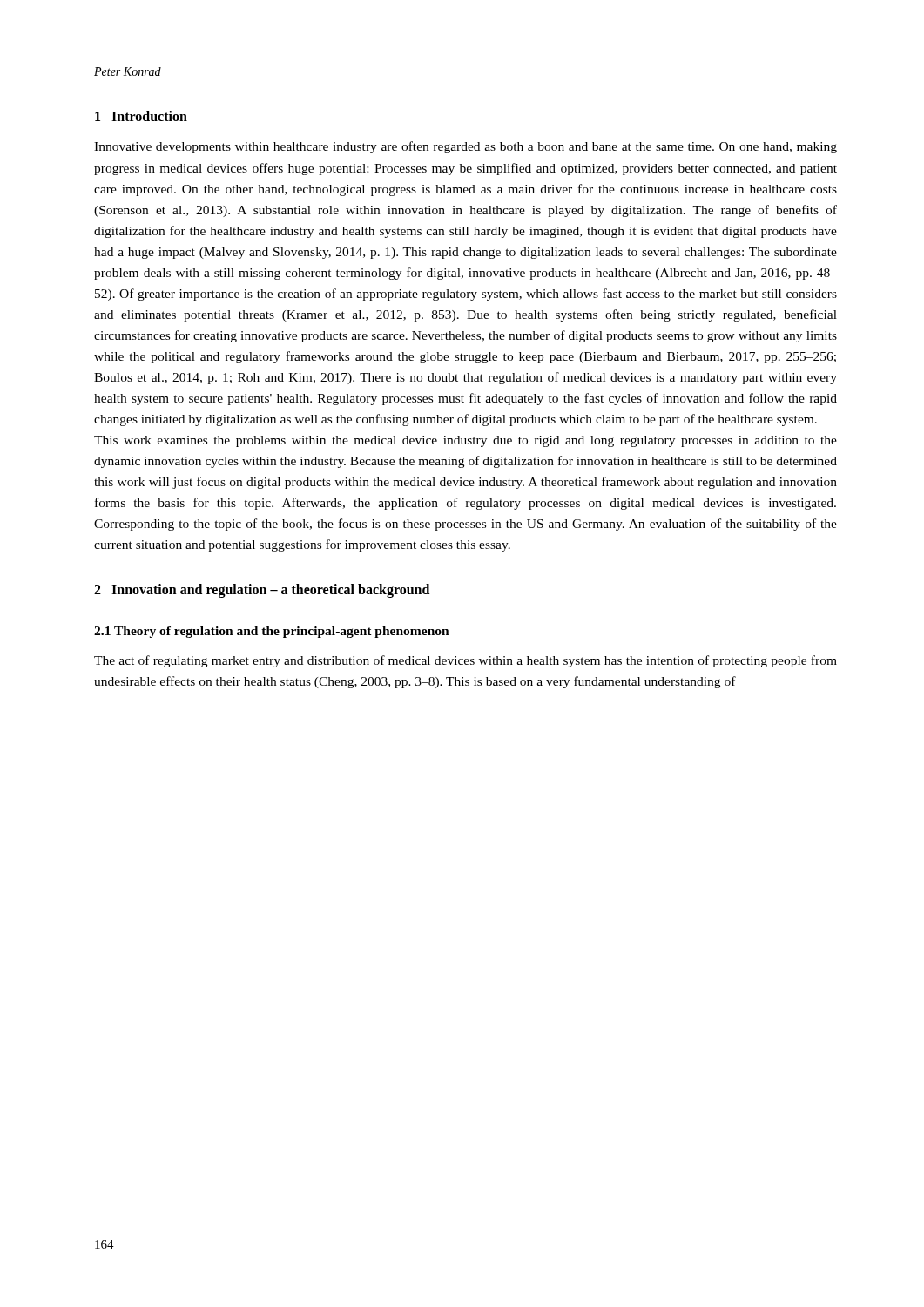This screenshot has height=1307, width=924.
Task: Point to the region starting "2.1 Theory of regulation"
Action: (272, 630)
